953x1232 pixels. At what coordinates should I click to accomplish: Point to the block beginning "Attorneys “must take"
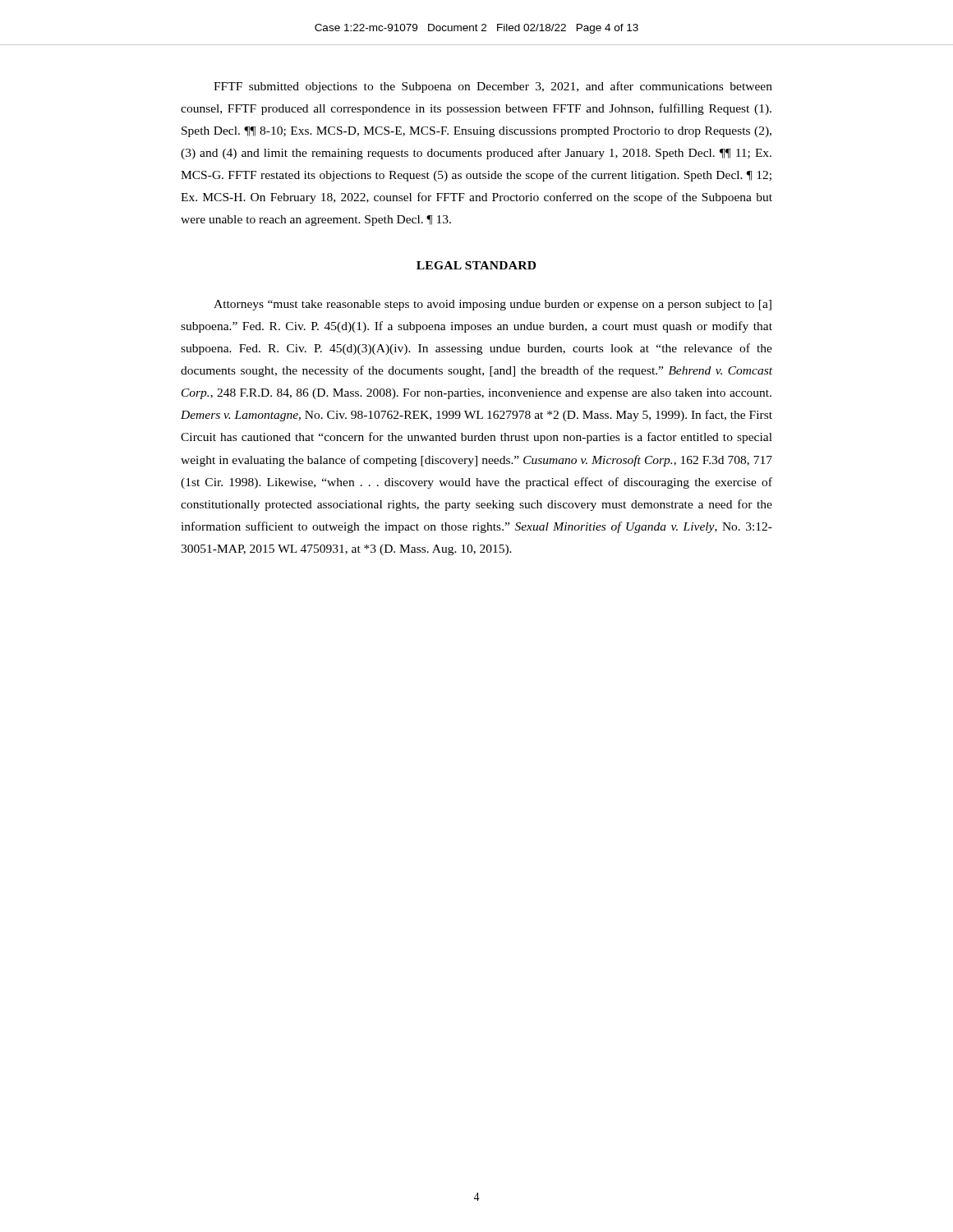pyautogui.click(x=476, y=426)
